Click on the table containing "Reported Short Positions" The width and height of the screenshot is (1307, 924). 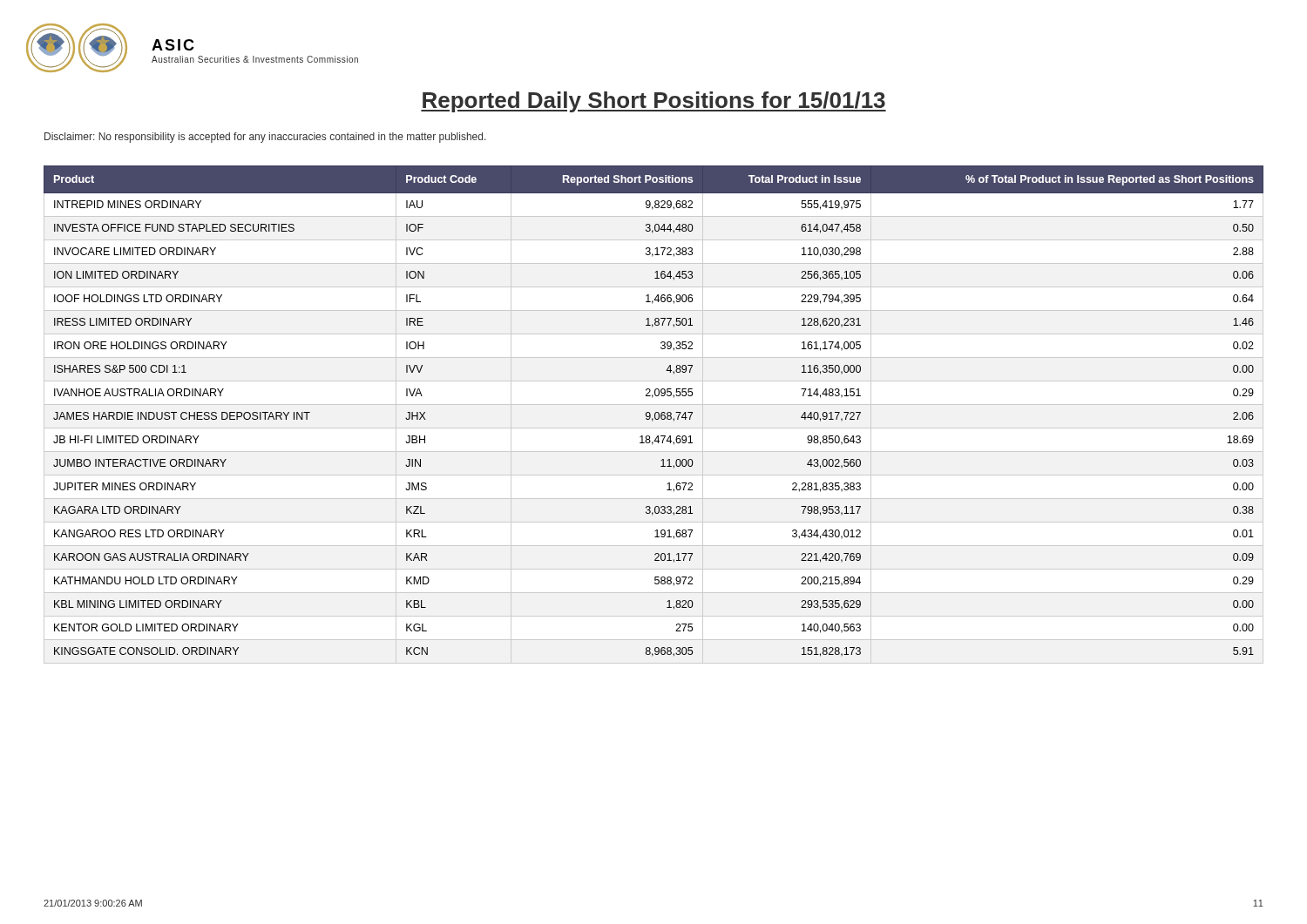pyautogui.click(x=654, y=415)
